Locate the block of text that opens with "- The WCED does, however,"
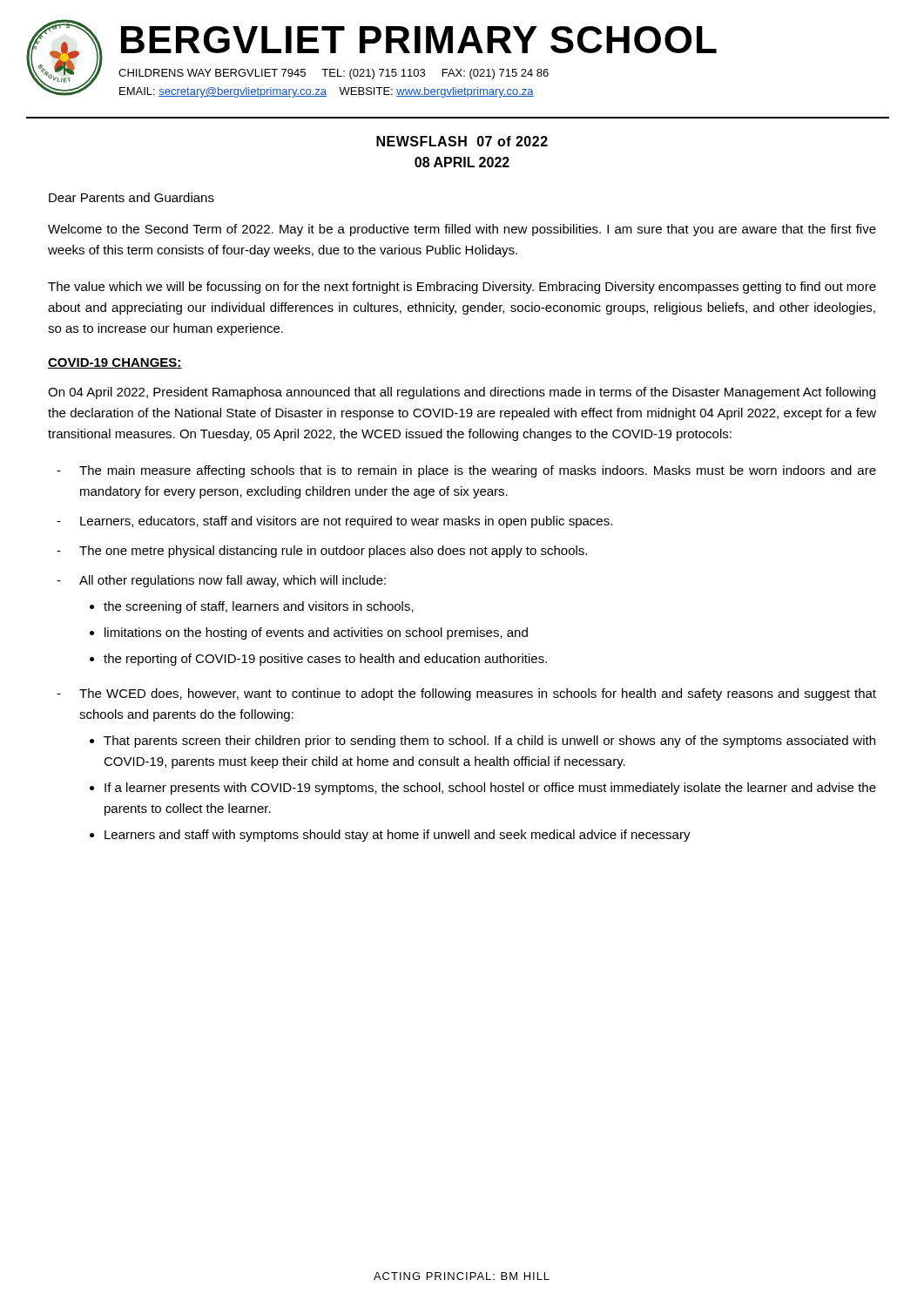Viewport: 924px width, 1307px height. click(466, 767)
